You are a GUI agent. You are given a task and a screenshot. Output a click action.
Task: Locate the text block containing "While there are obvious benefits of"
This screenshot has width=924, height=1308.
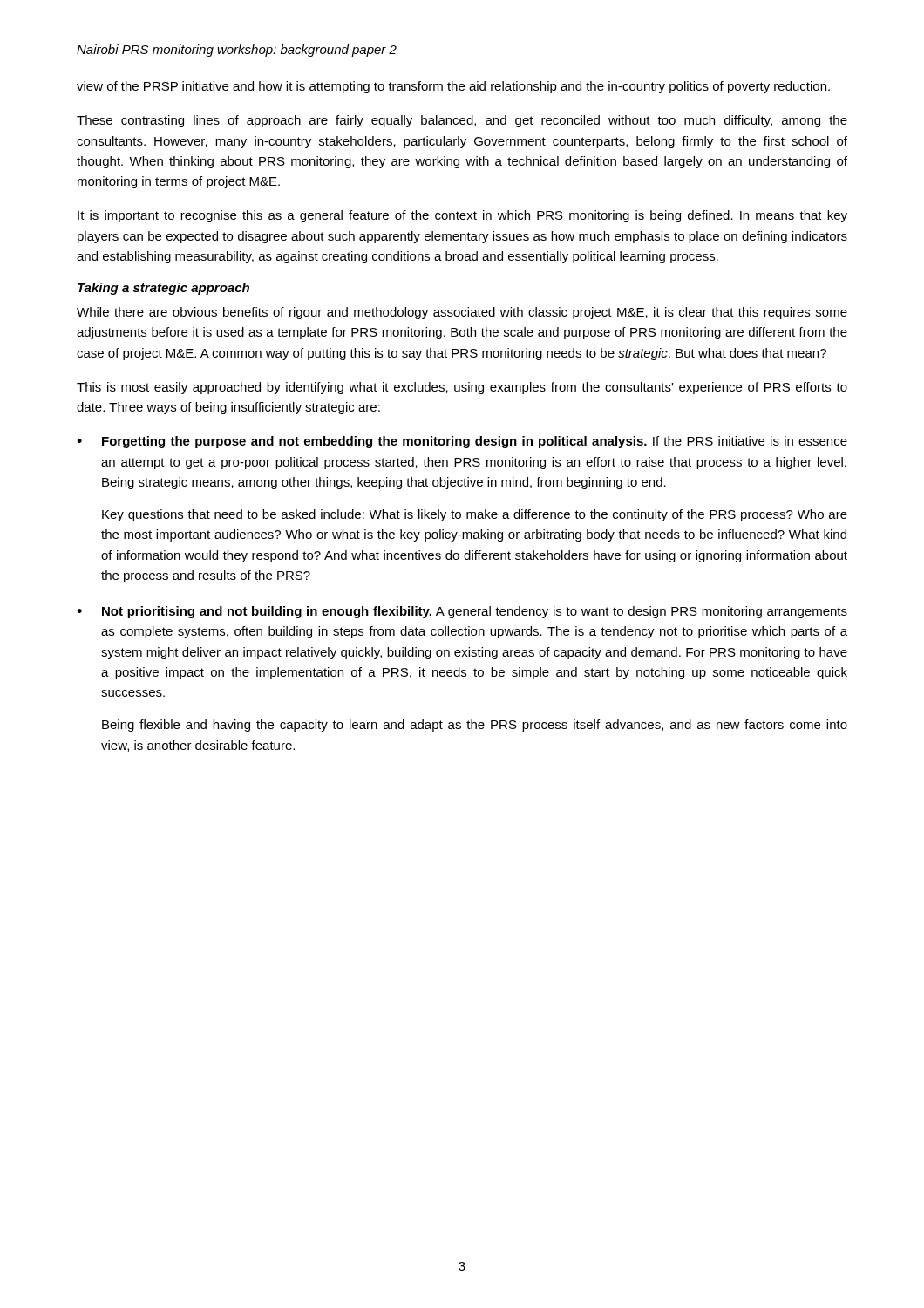tap(462, 332)
